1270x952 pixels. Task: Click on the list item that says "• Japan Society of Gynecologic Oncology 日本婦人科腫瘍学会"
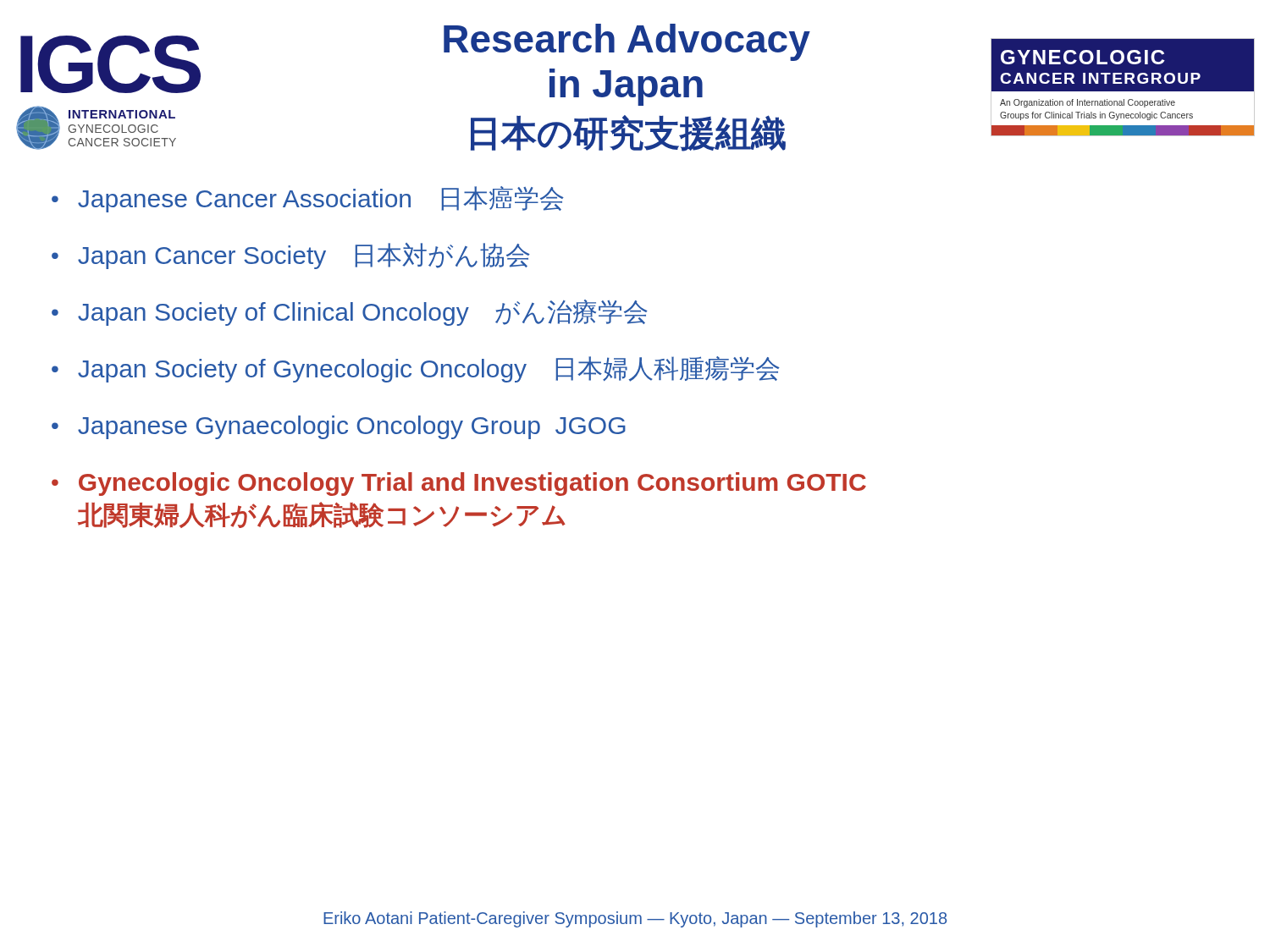coord(416,369)
